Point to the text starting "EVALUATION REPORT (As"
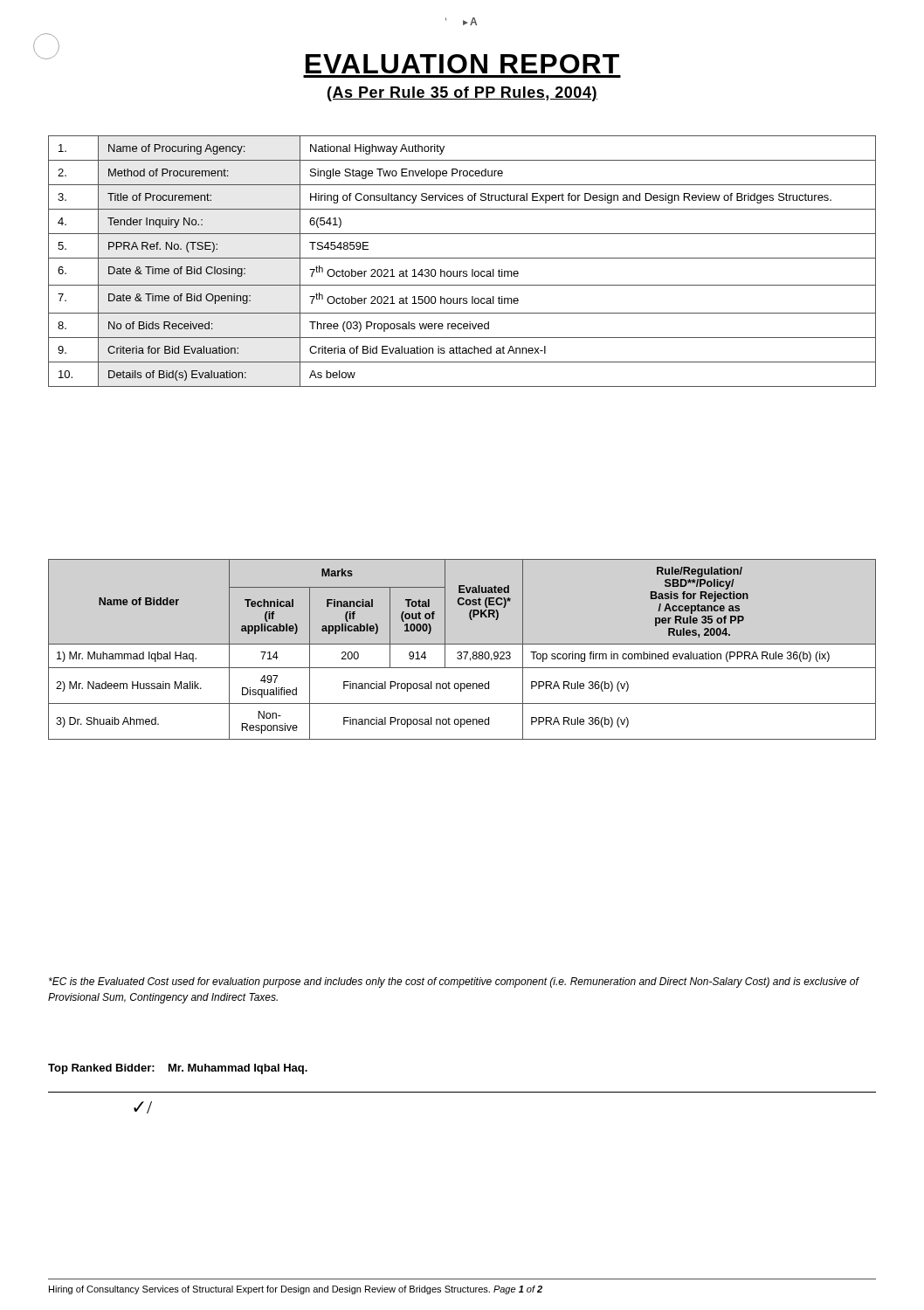 462,75
